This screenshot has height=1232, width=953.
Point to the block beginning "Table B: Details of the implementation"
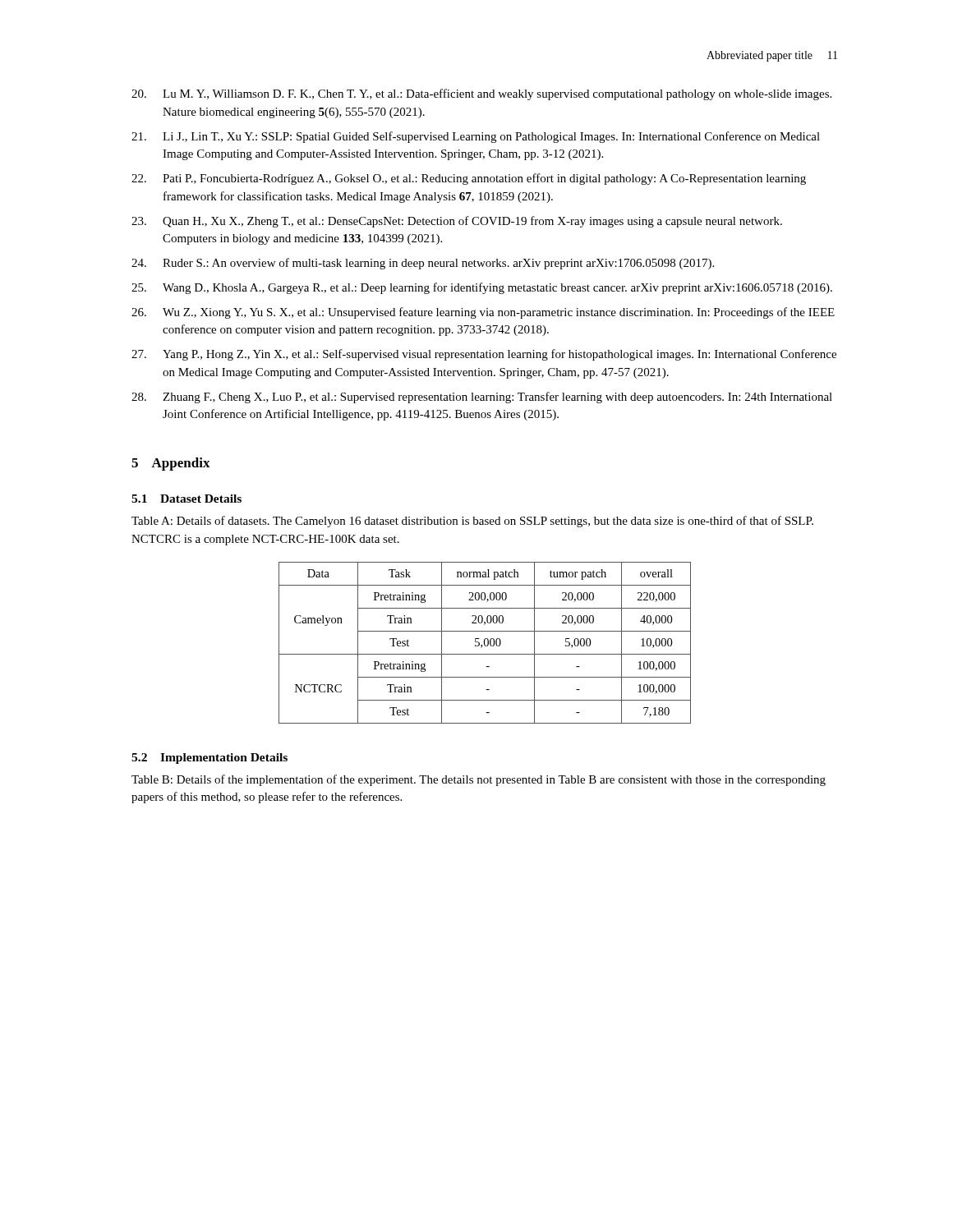click(x=479, y=788)
